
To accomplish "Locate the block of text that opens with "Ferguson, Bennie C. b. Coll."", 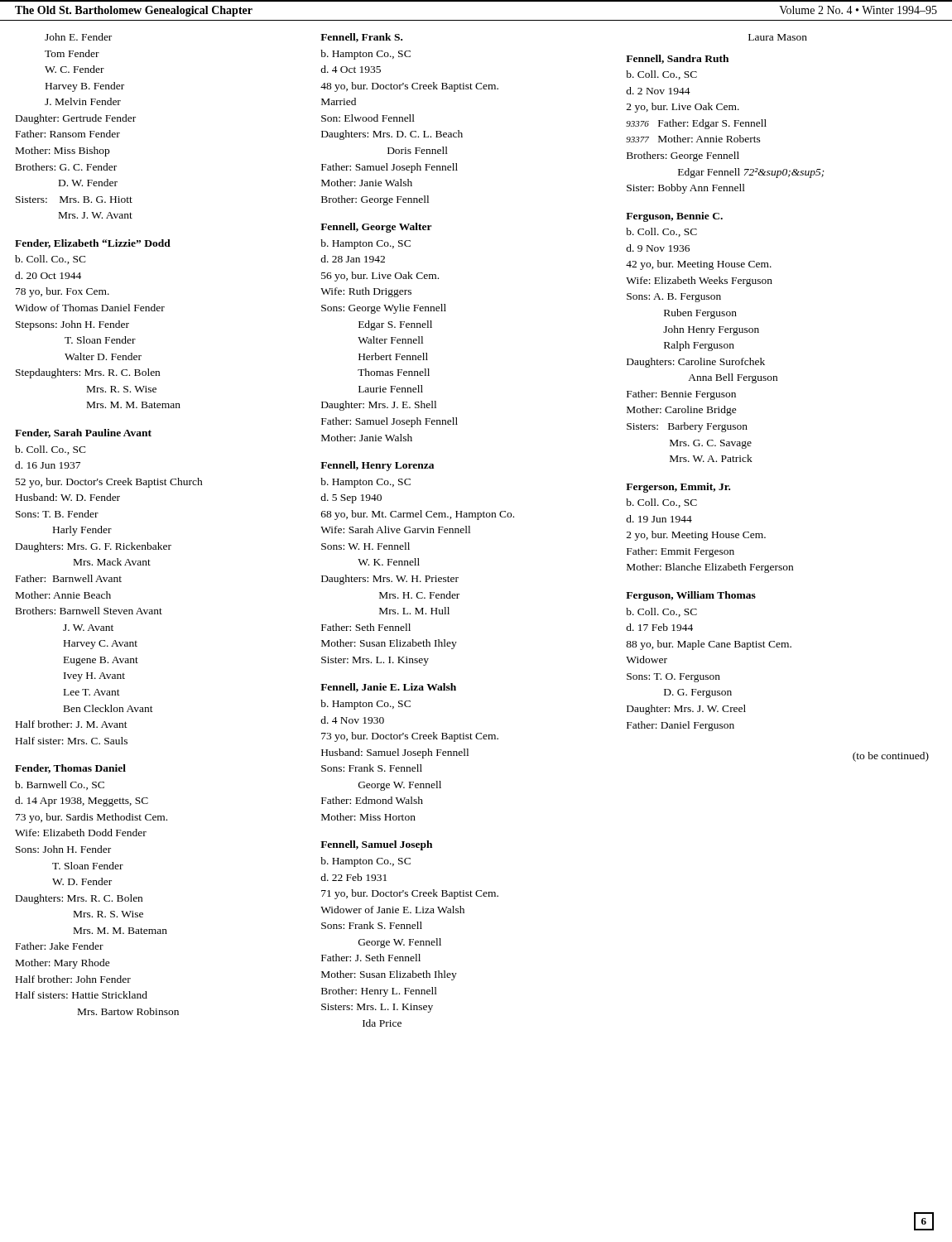I will click(674, 217).
